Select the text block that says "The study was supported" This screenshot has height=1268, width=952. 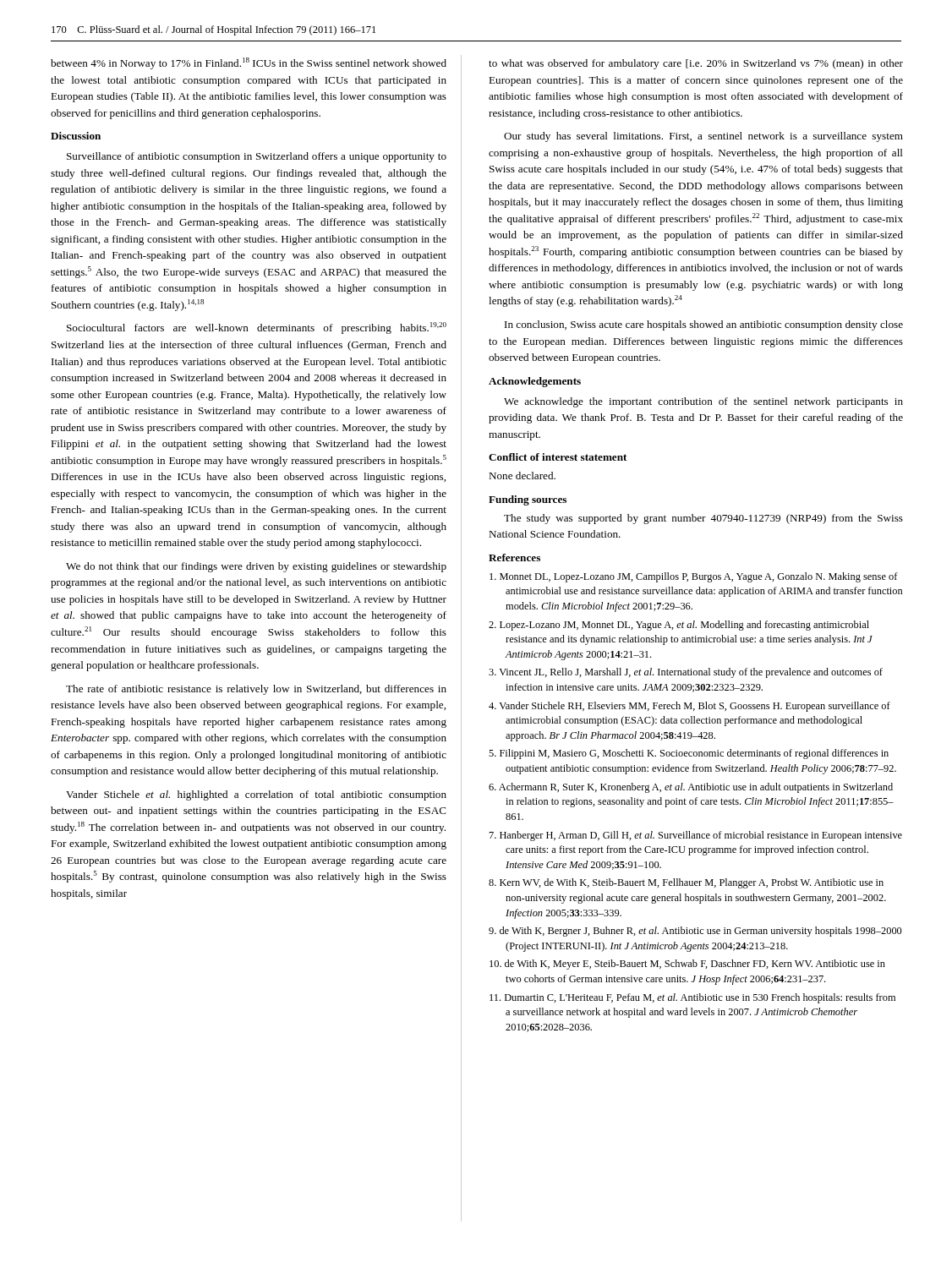[696, 526]
